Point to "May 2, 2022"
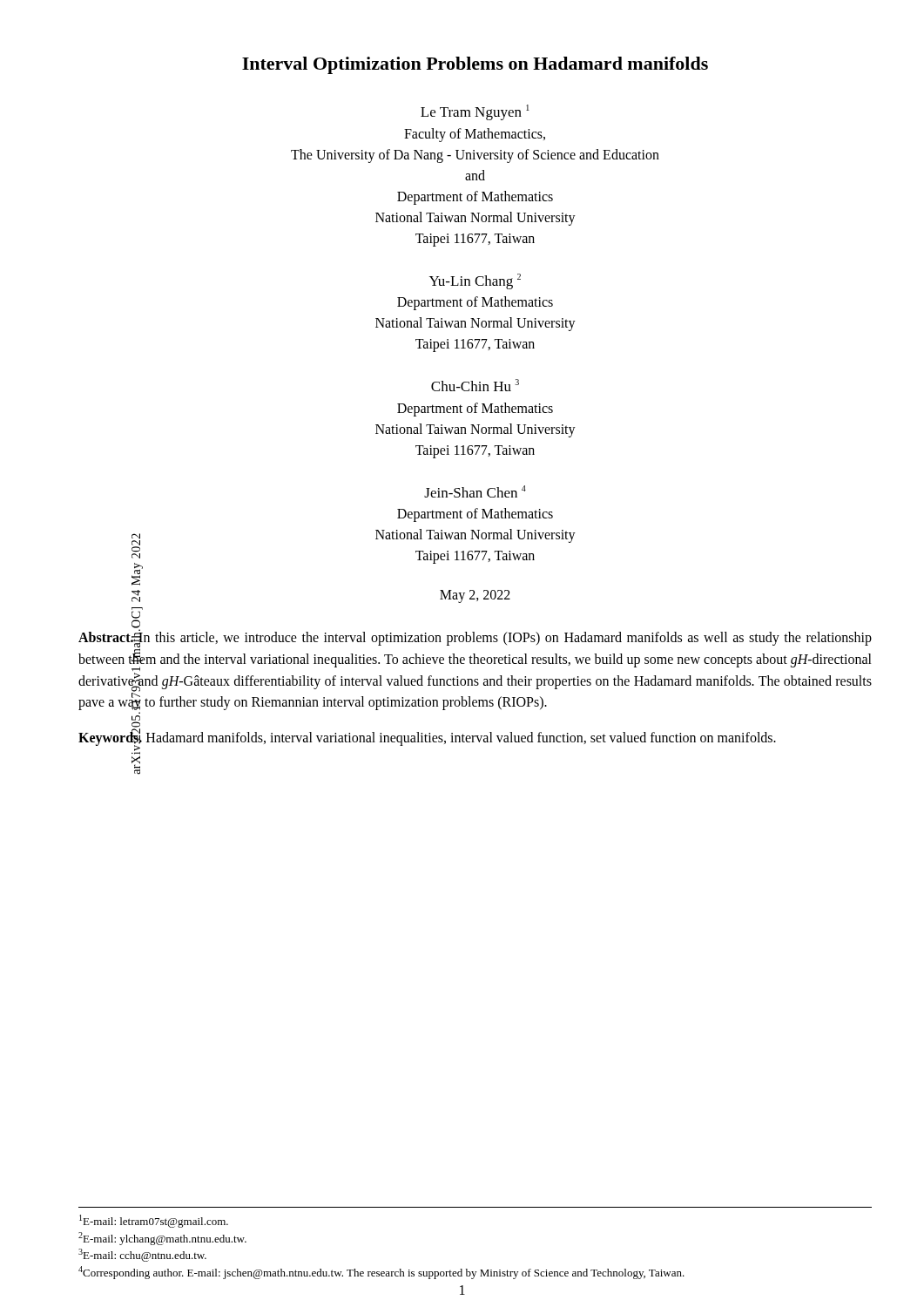The image size is (924, 1307). pos(475,595)
